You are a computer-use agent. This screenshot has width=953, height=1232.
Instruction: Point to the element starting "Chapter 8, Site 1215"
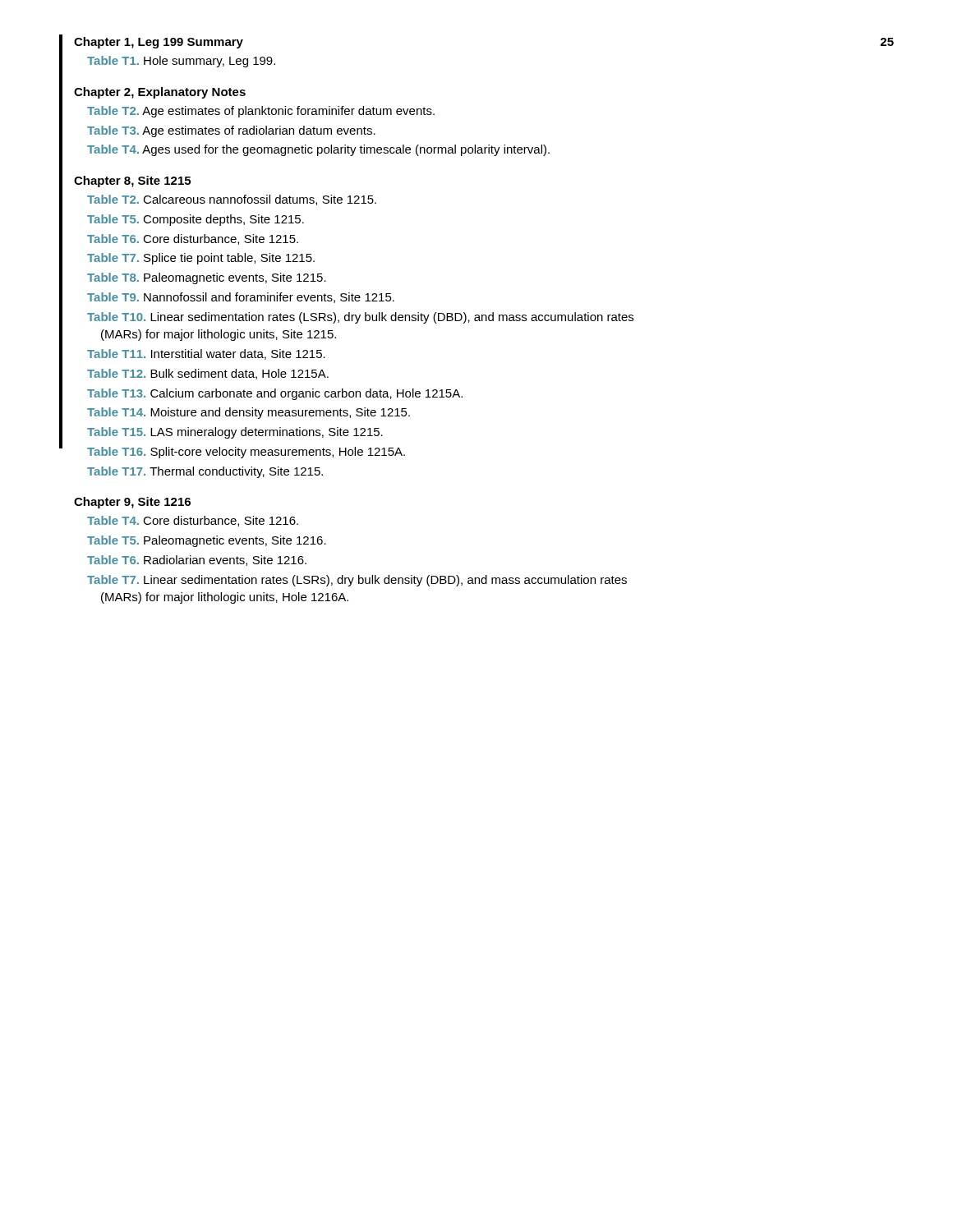[133, 180]
